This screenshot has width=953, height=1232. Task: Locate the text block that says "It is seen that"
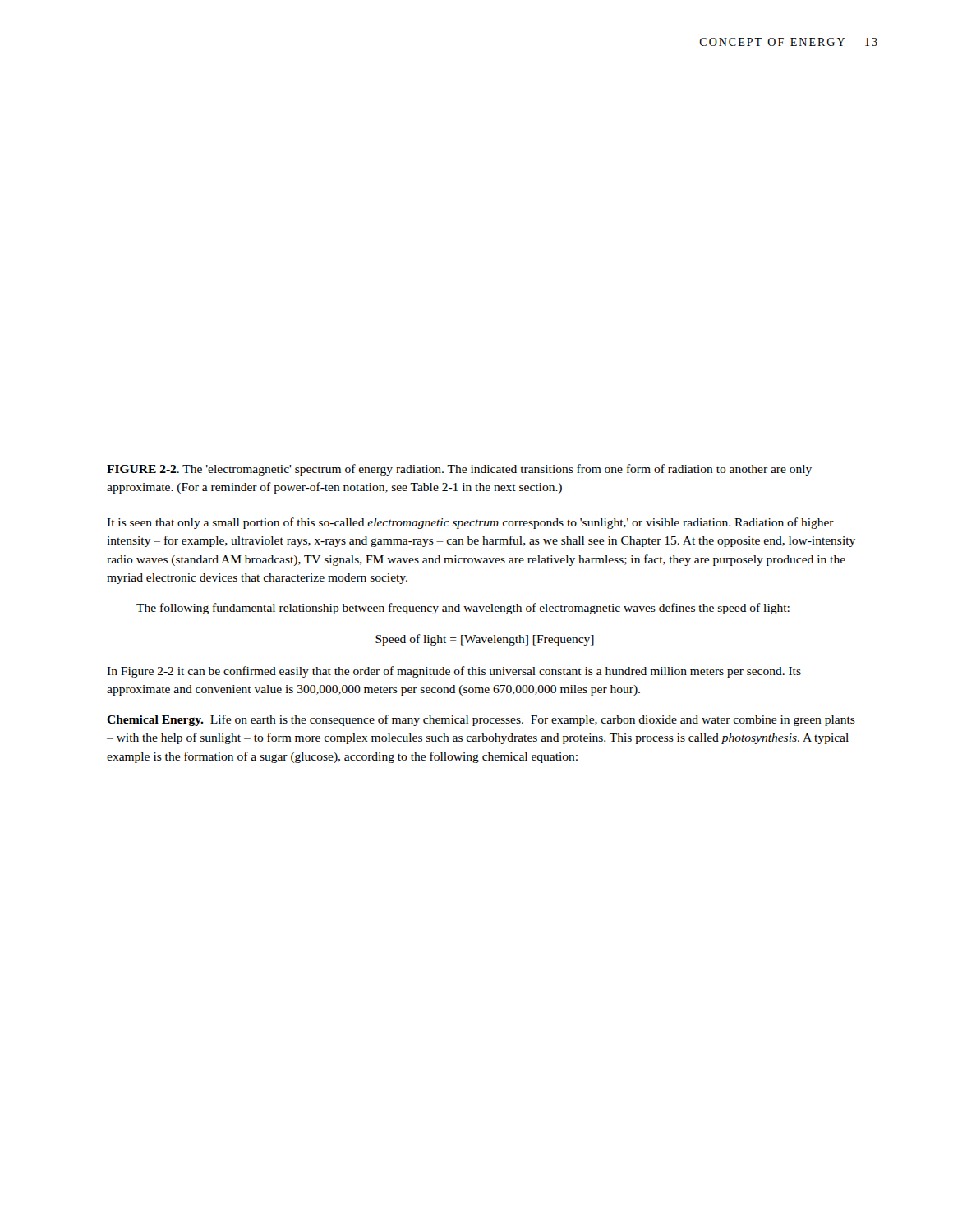click(481, 550)
